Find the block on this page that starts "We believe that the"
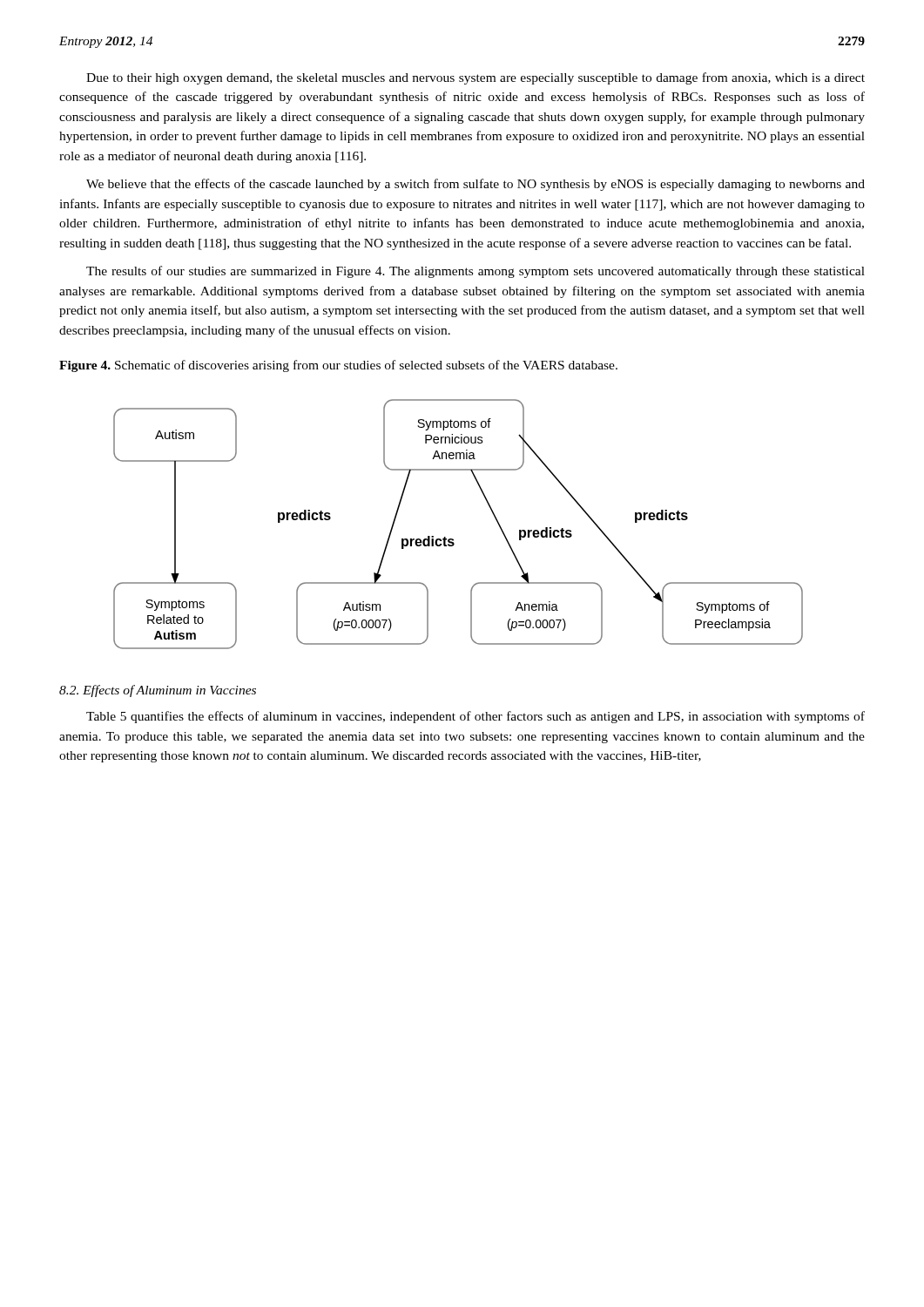924x1307 pixels. [462, 214]
